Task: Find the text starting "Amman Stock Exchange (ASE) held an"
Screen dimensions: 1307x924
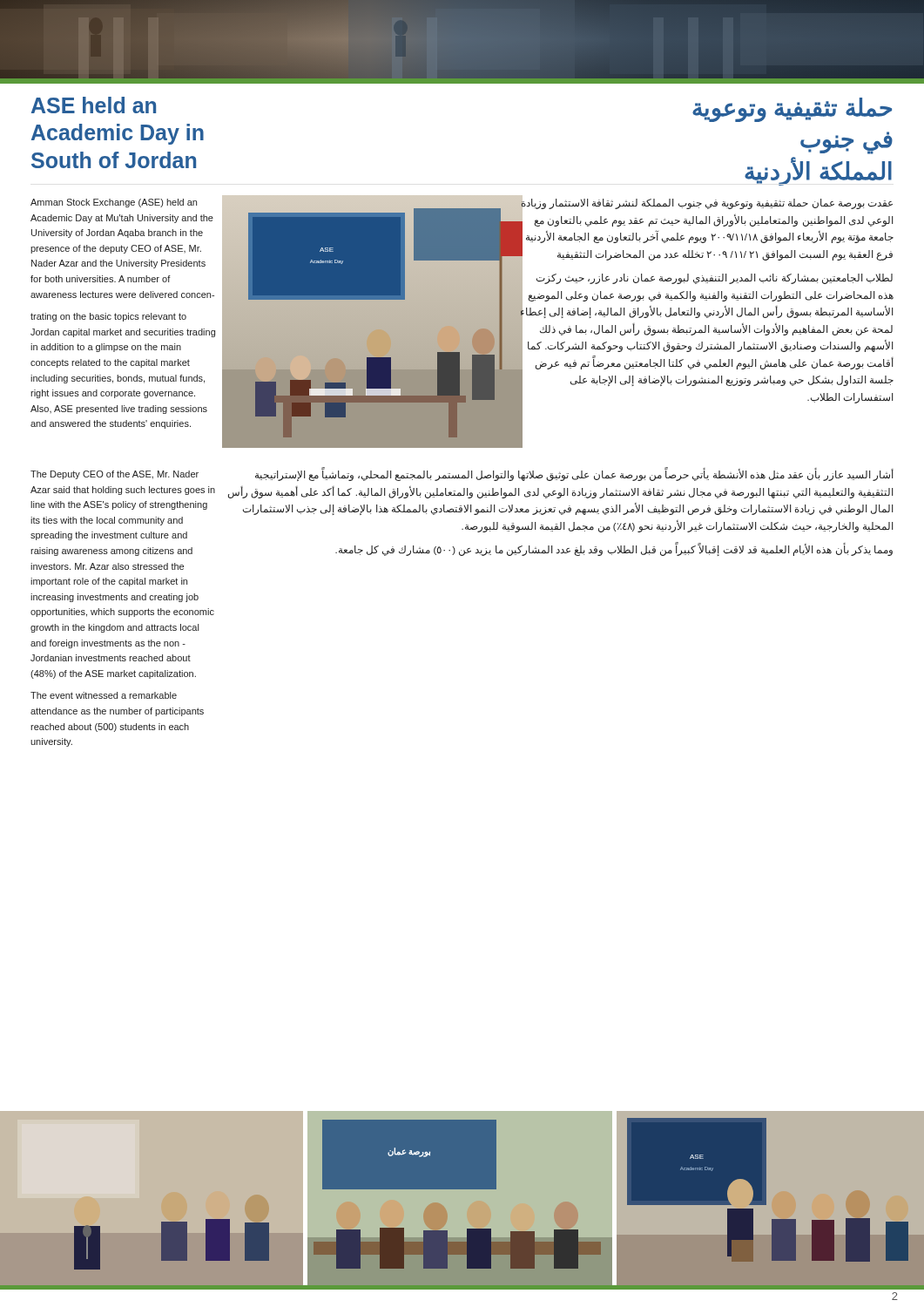Action: point(124,314)
